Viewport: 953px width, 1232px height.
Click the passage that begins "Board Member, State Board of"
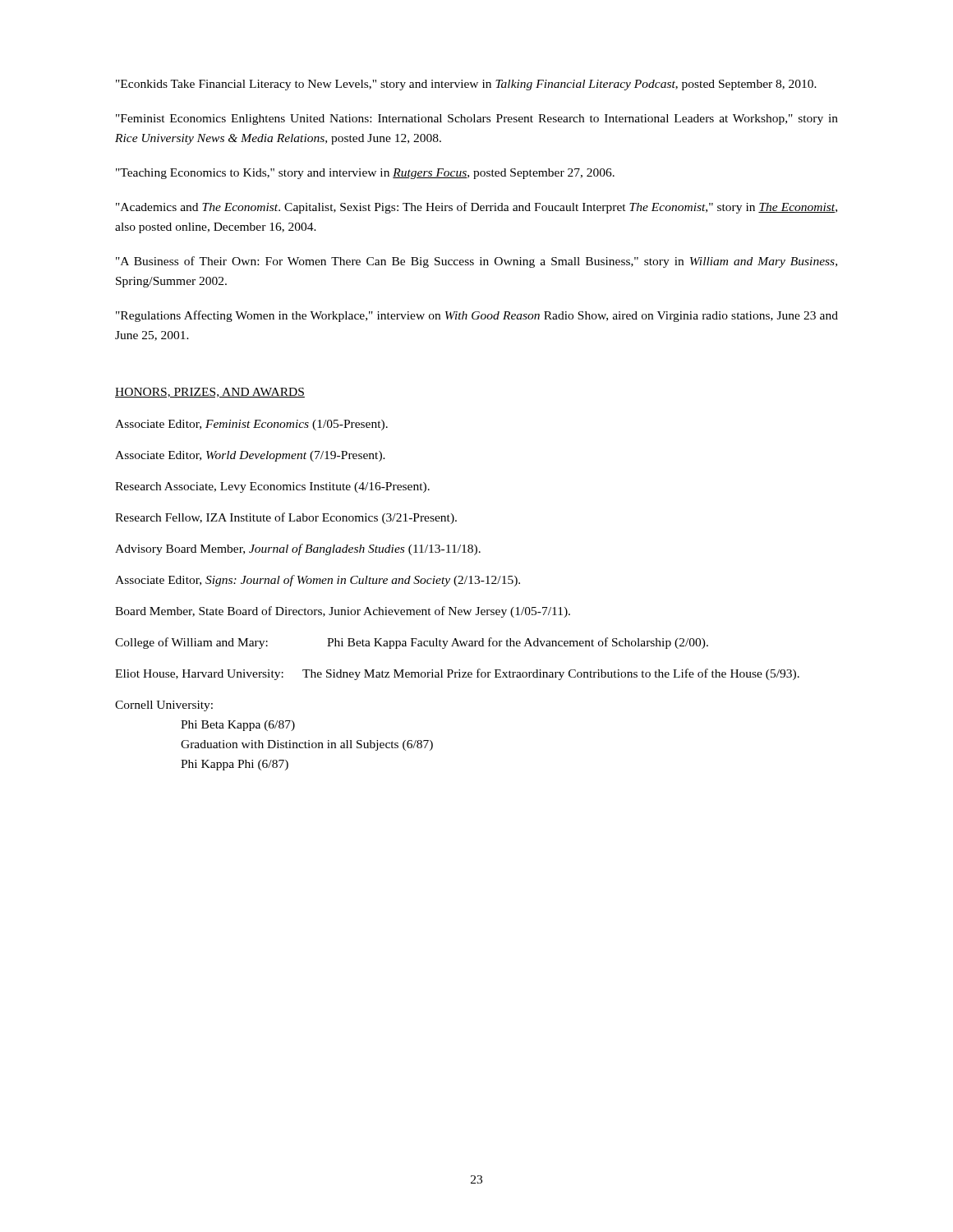pyautogui.click(x=343, y=611)
